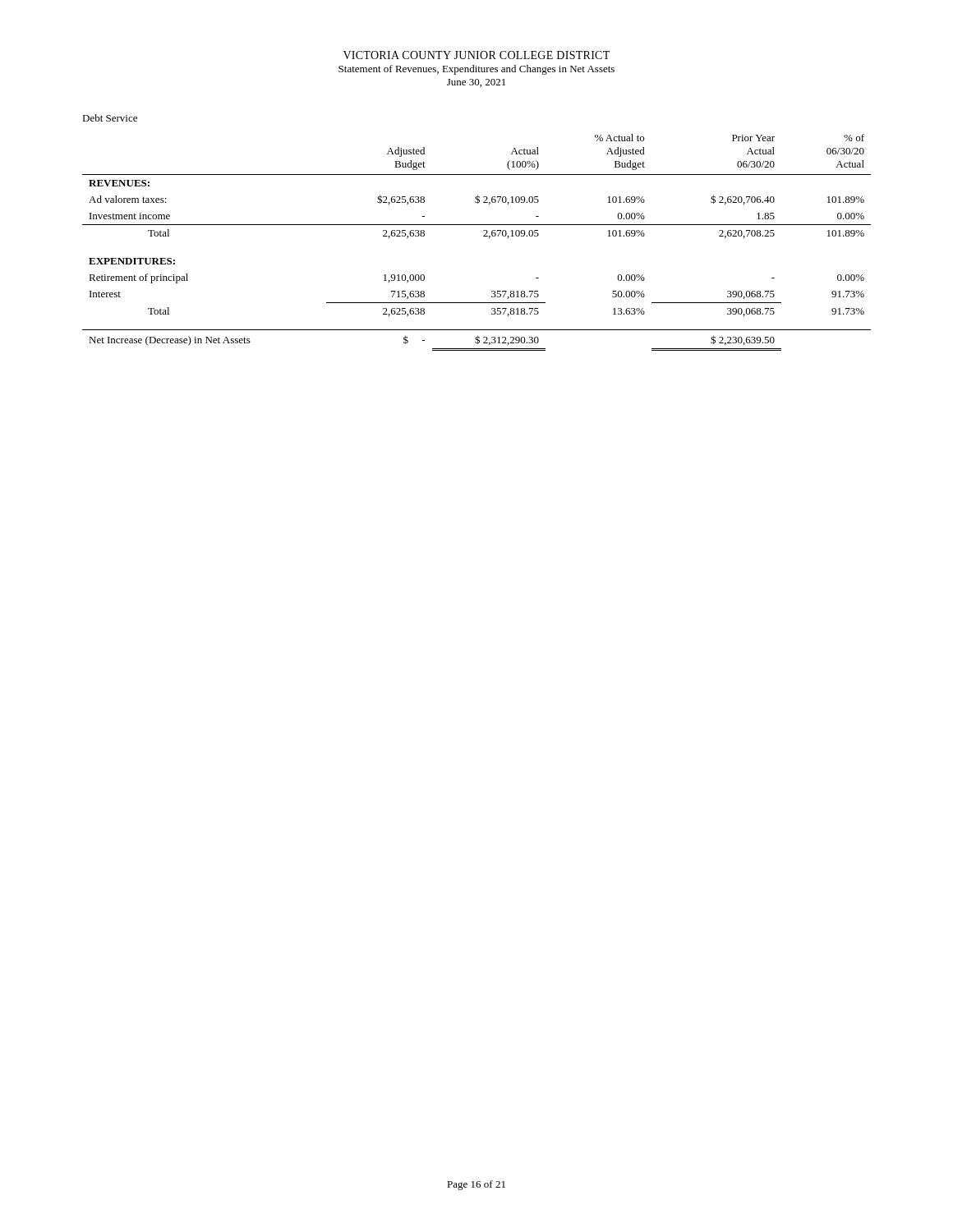Select the title that says "VICTORIA COUNTY JUNIOR COLLEGE DISTRICT Statement of"

point(476,69)
